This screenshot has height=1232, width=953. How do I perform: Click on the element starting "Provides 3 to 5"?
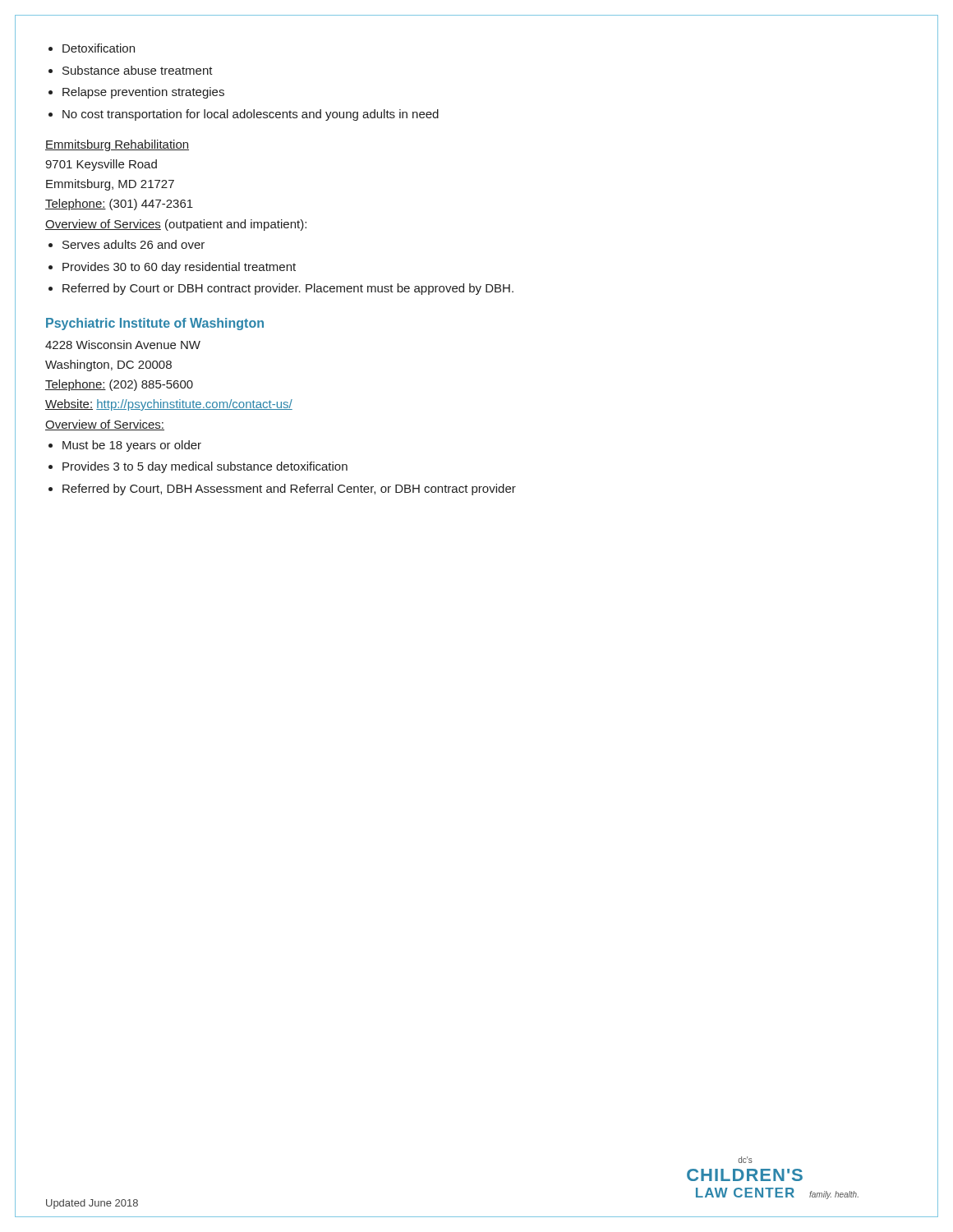tap(205, 467)
